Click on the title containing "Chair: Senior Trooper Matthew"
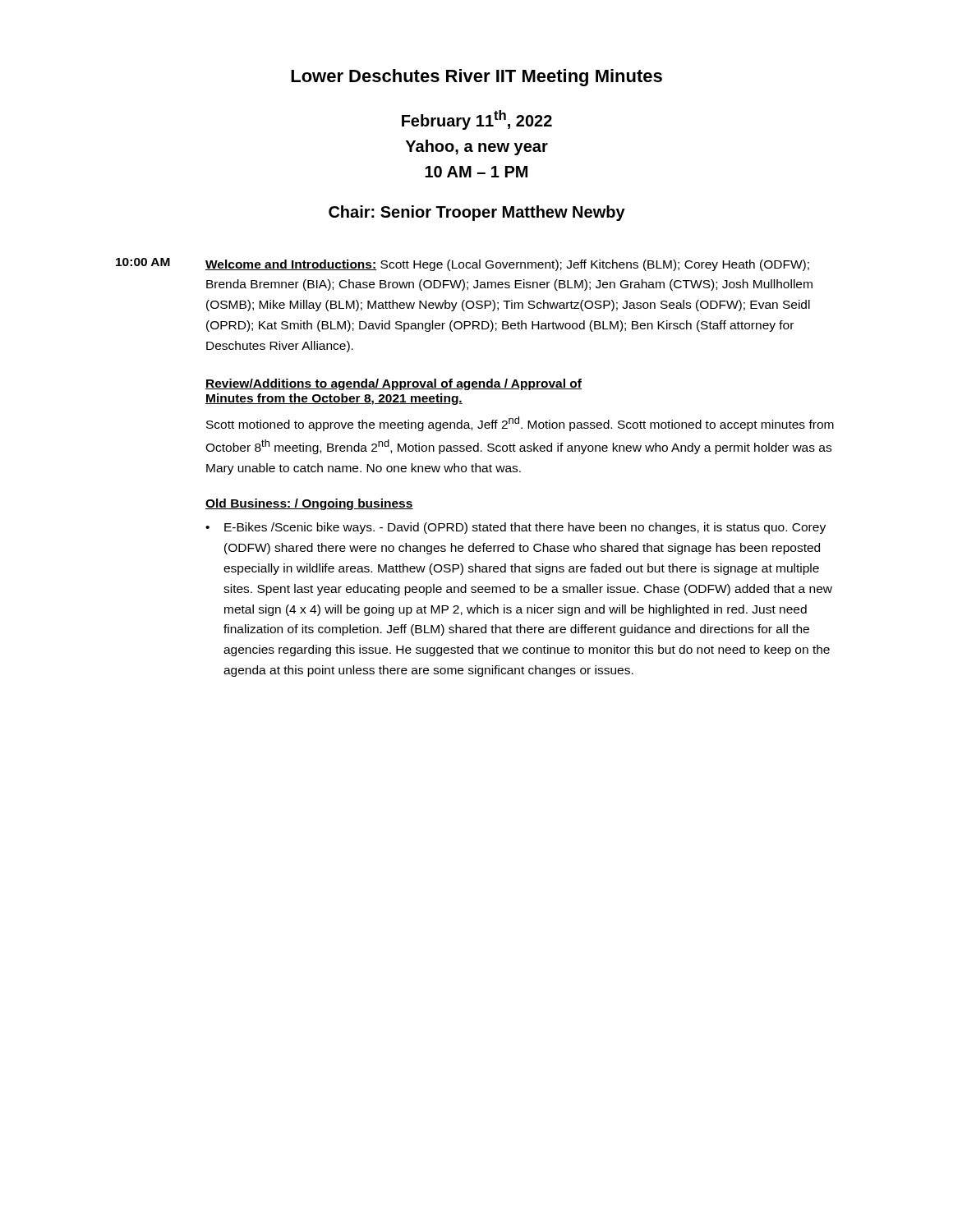The width and height of the screenshot is (953, 1232). tap(476, 212)
